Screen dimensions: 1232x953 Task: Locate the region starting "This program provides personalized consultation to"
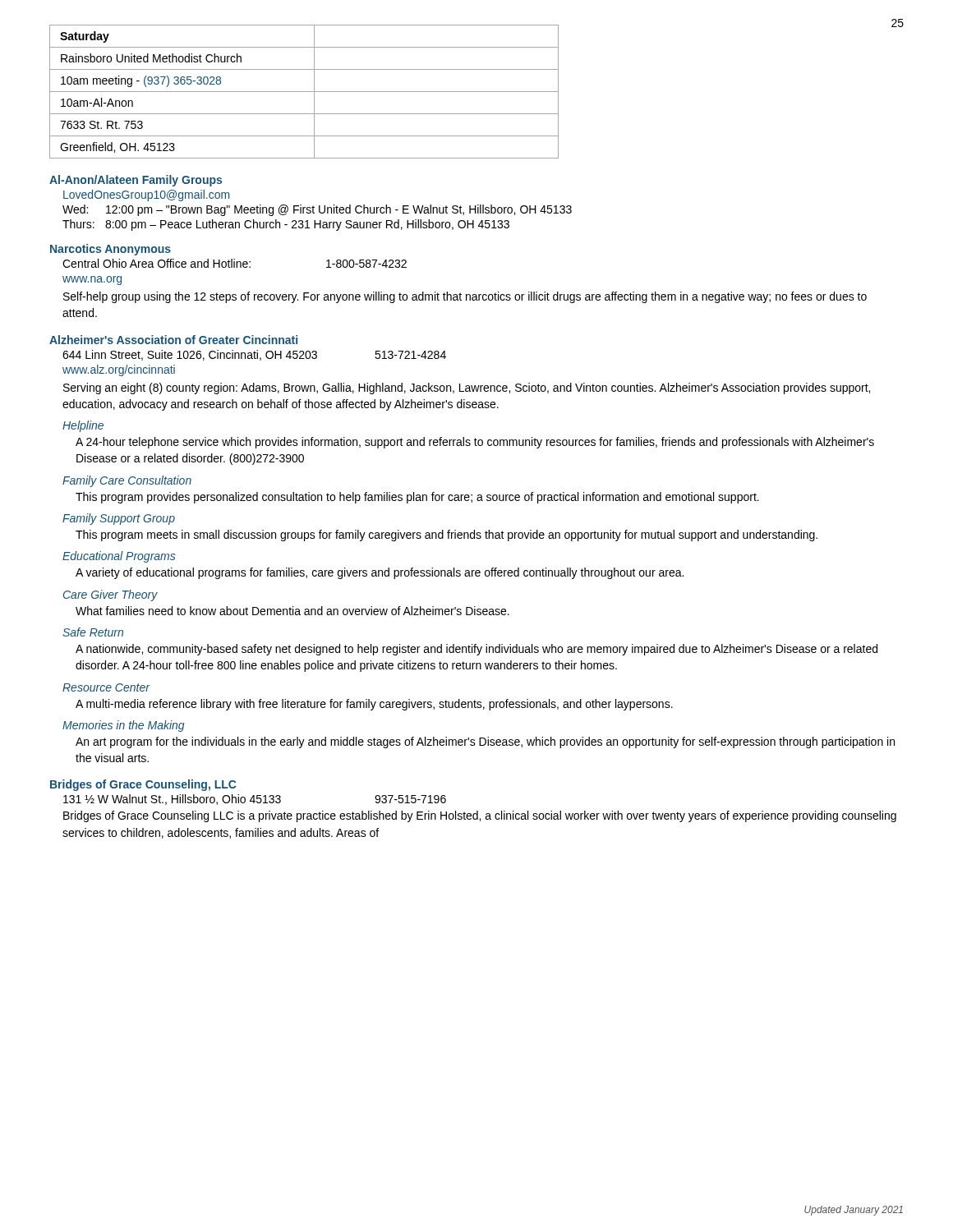(x=418, y=497)
